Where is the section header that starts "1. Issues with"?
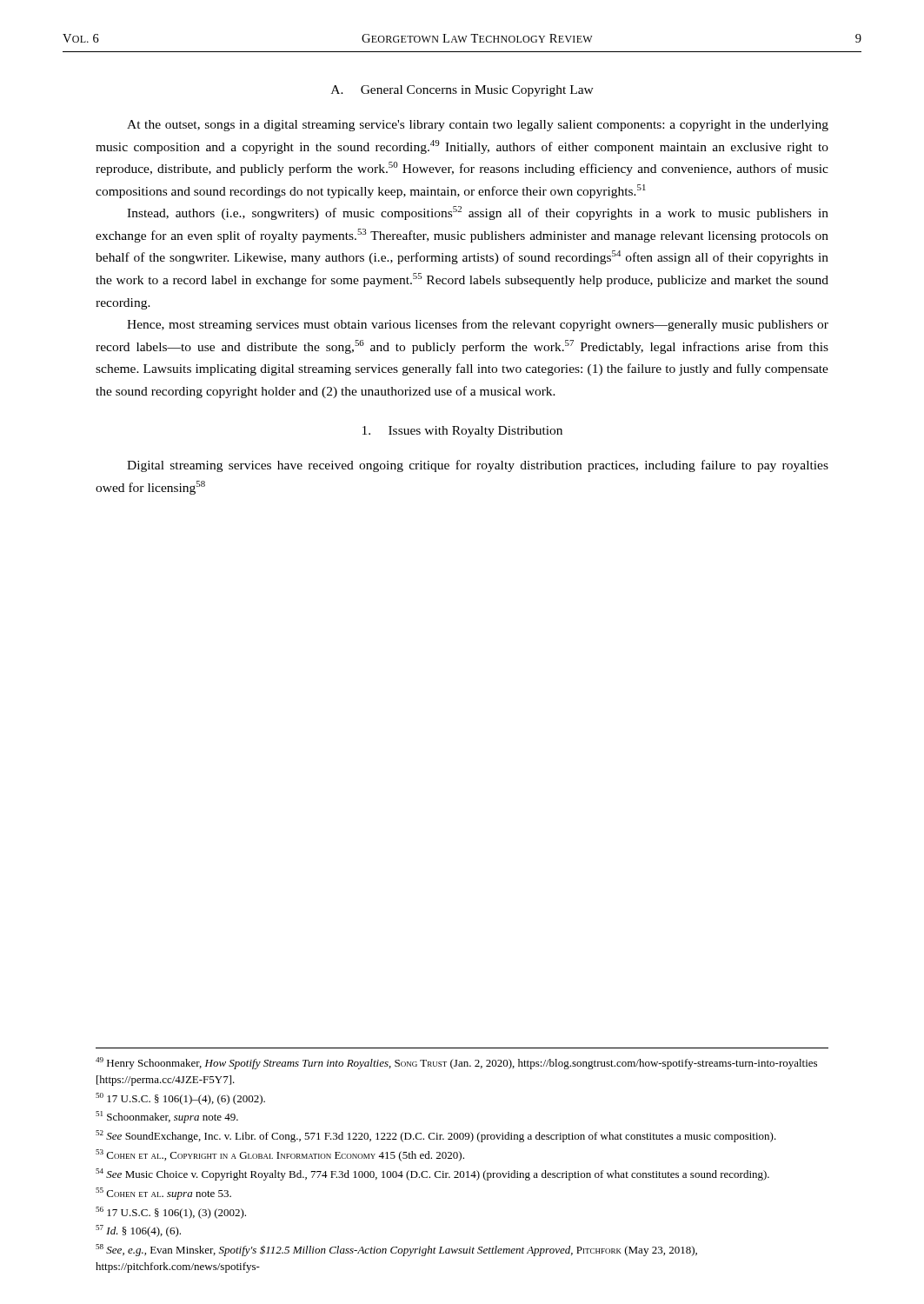Screen dimensions: 1304x924 [462, 430]
